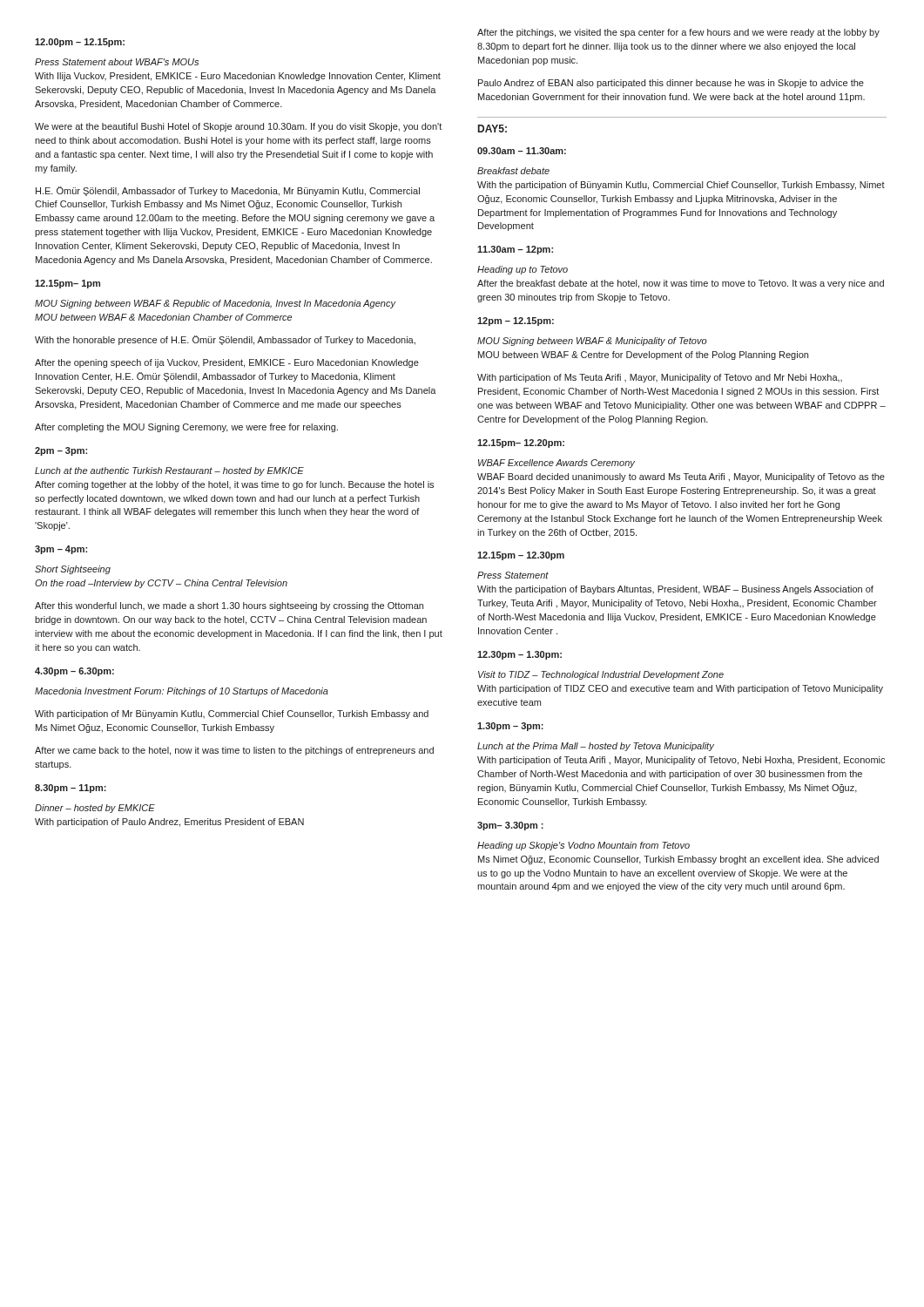
Task: Locate the text block that reads "After completing the MOU Signing Ceremony,"
Action: pos(187,427)
